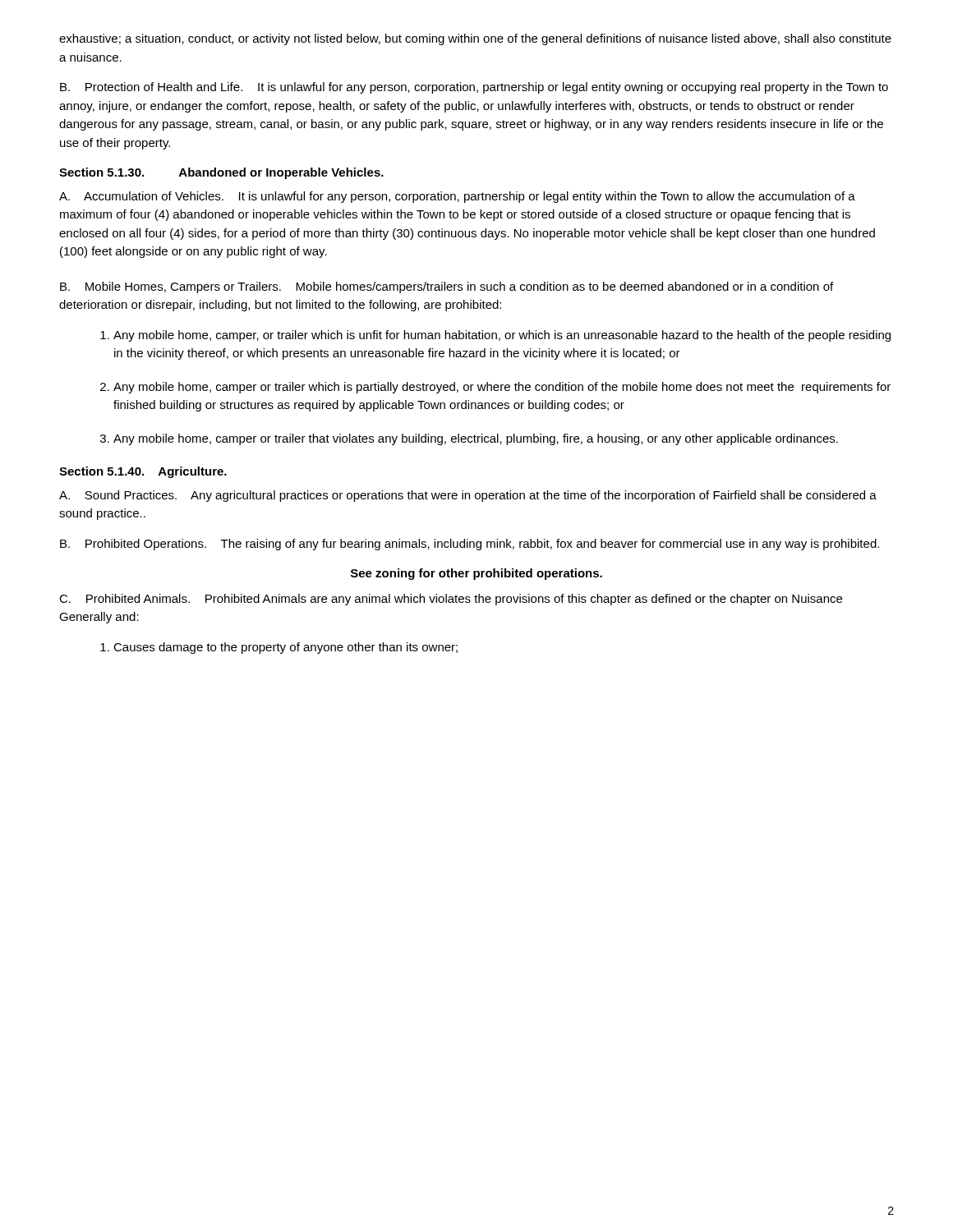Screen dimensions: 1232x953
Task: Find the block on this page that starts "A. Sound Practices. Any agricultural"
Action: [x=476, y=504]
